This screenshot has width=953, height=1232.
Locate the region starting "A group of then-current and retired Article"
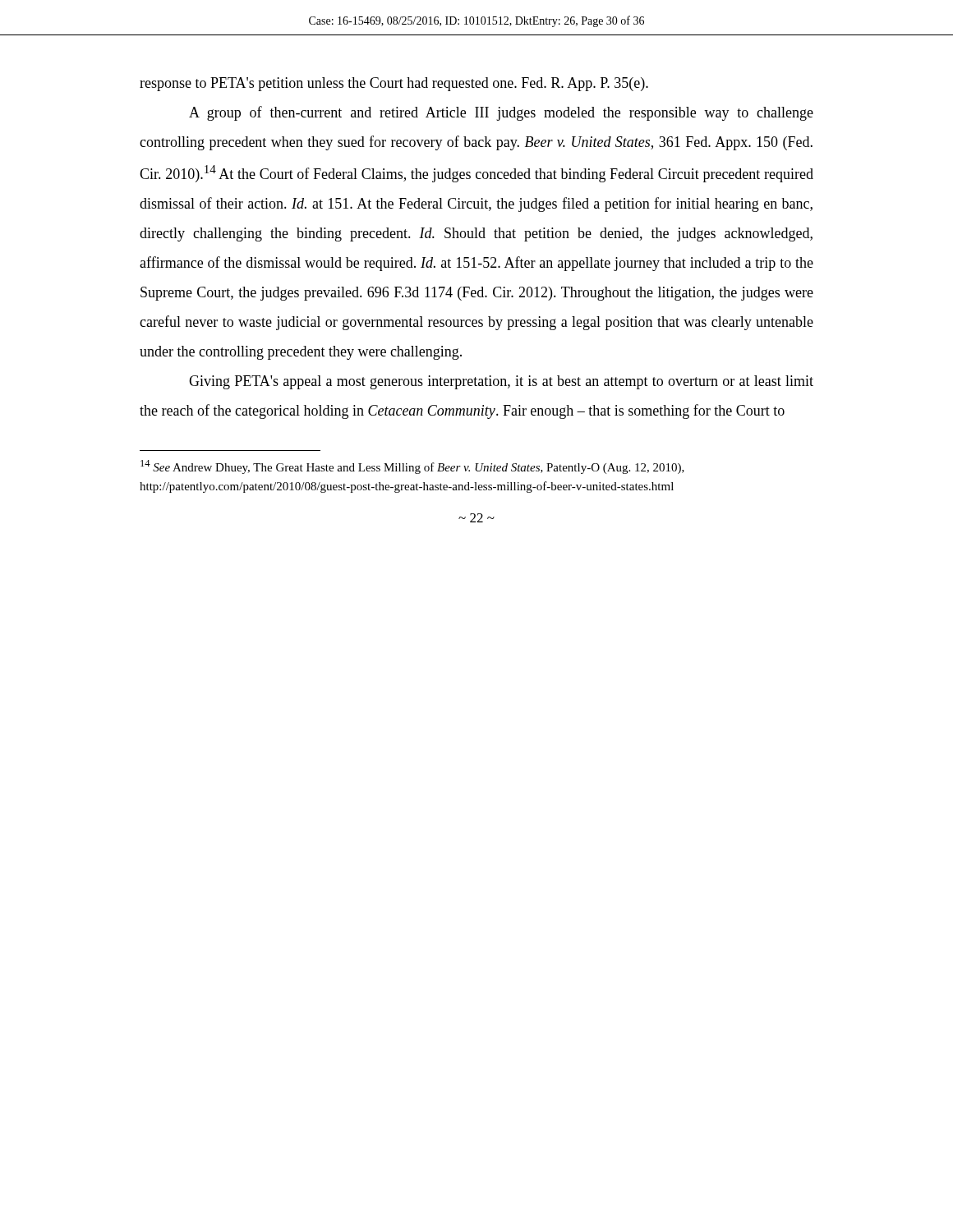(476, 232)
